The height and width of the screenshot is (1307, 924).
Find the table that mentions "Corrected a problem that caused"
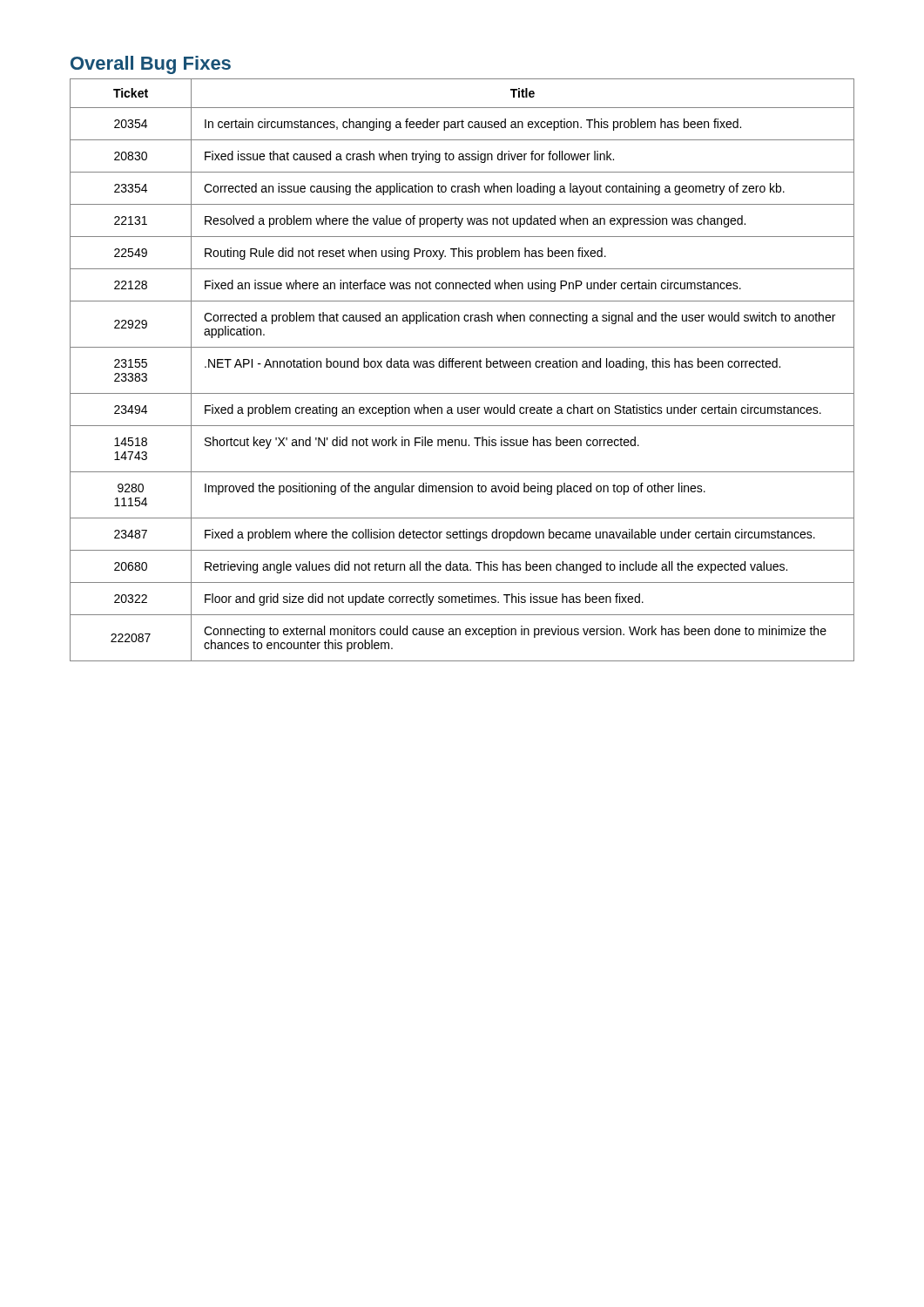[462, 370]
